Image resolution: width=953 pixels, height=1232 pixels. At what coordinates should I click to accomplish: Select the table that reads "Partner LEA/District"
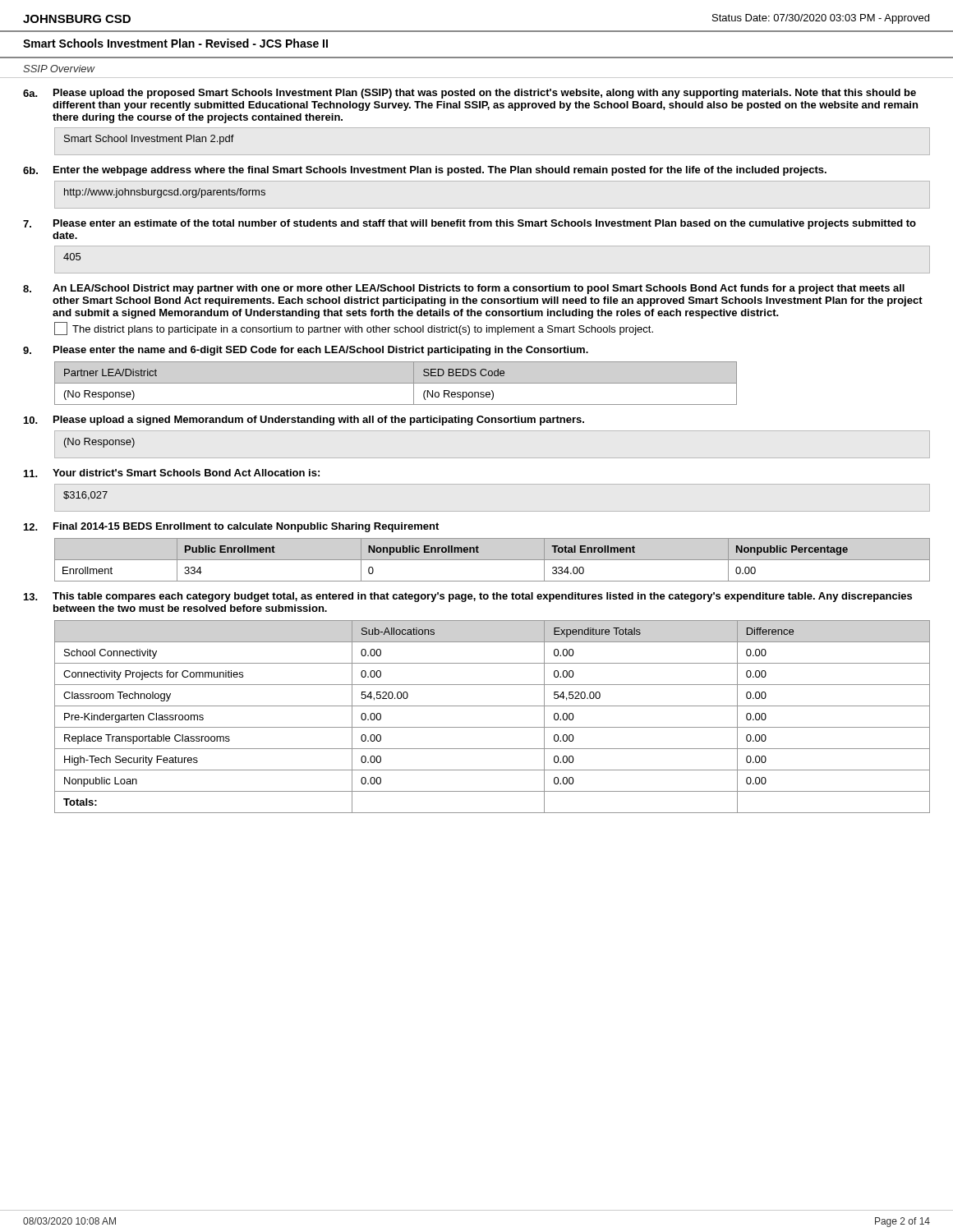pos(492,383)
